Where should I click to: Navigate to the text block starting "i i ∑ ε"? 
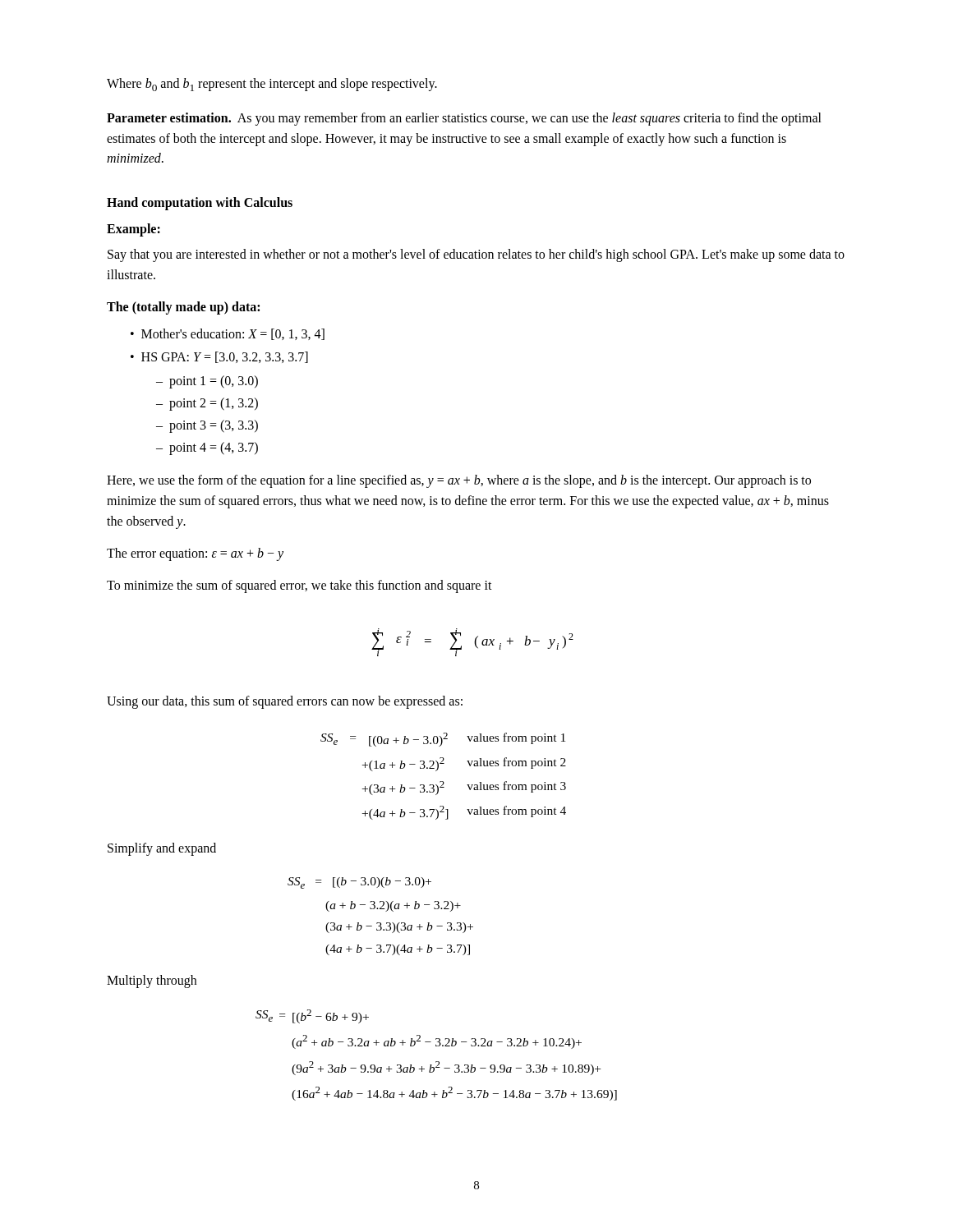pos(476,642)
